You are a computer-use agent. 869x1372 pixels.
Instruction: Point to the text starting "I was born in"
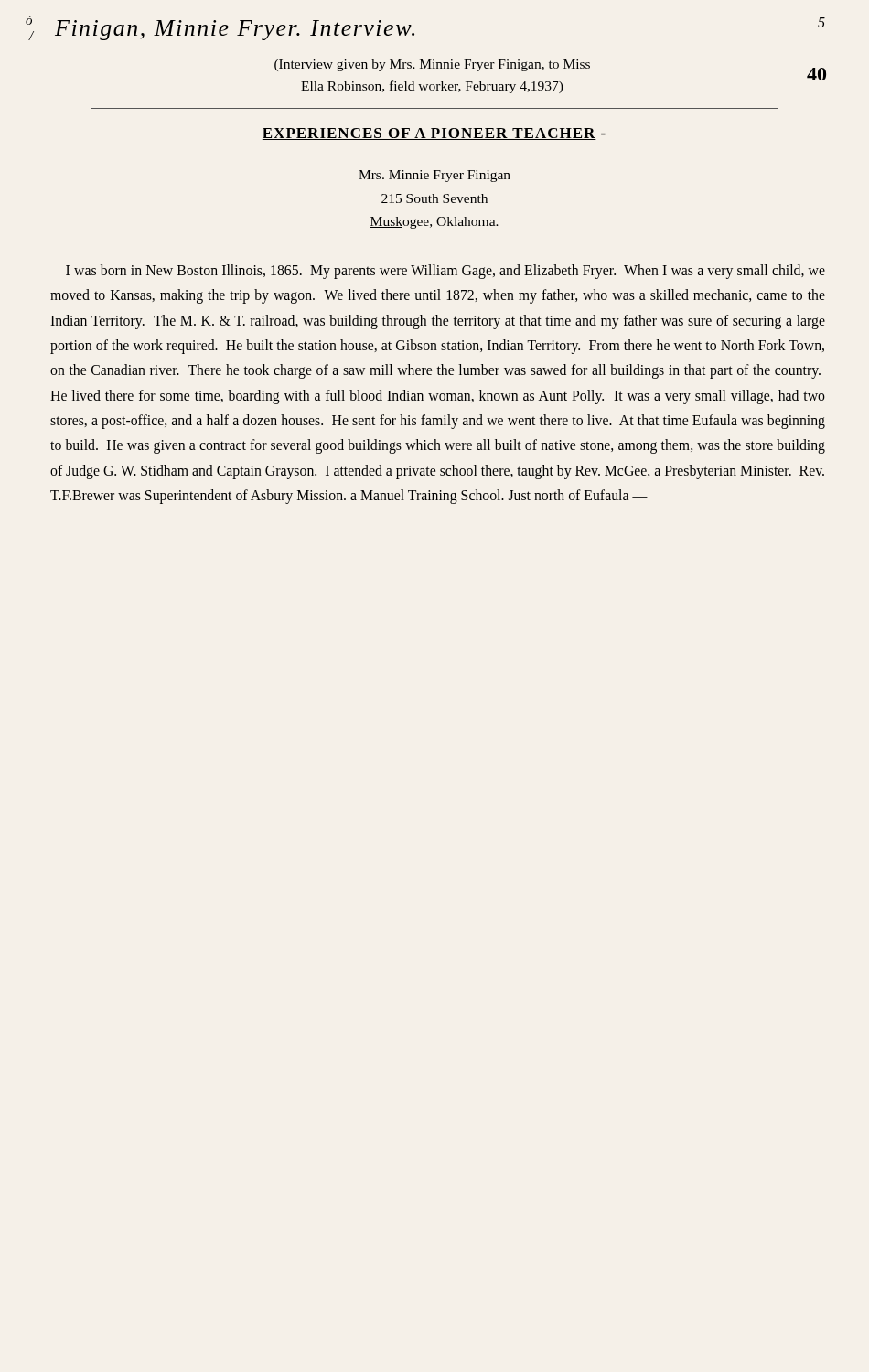coord(438,383)
